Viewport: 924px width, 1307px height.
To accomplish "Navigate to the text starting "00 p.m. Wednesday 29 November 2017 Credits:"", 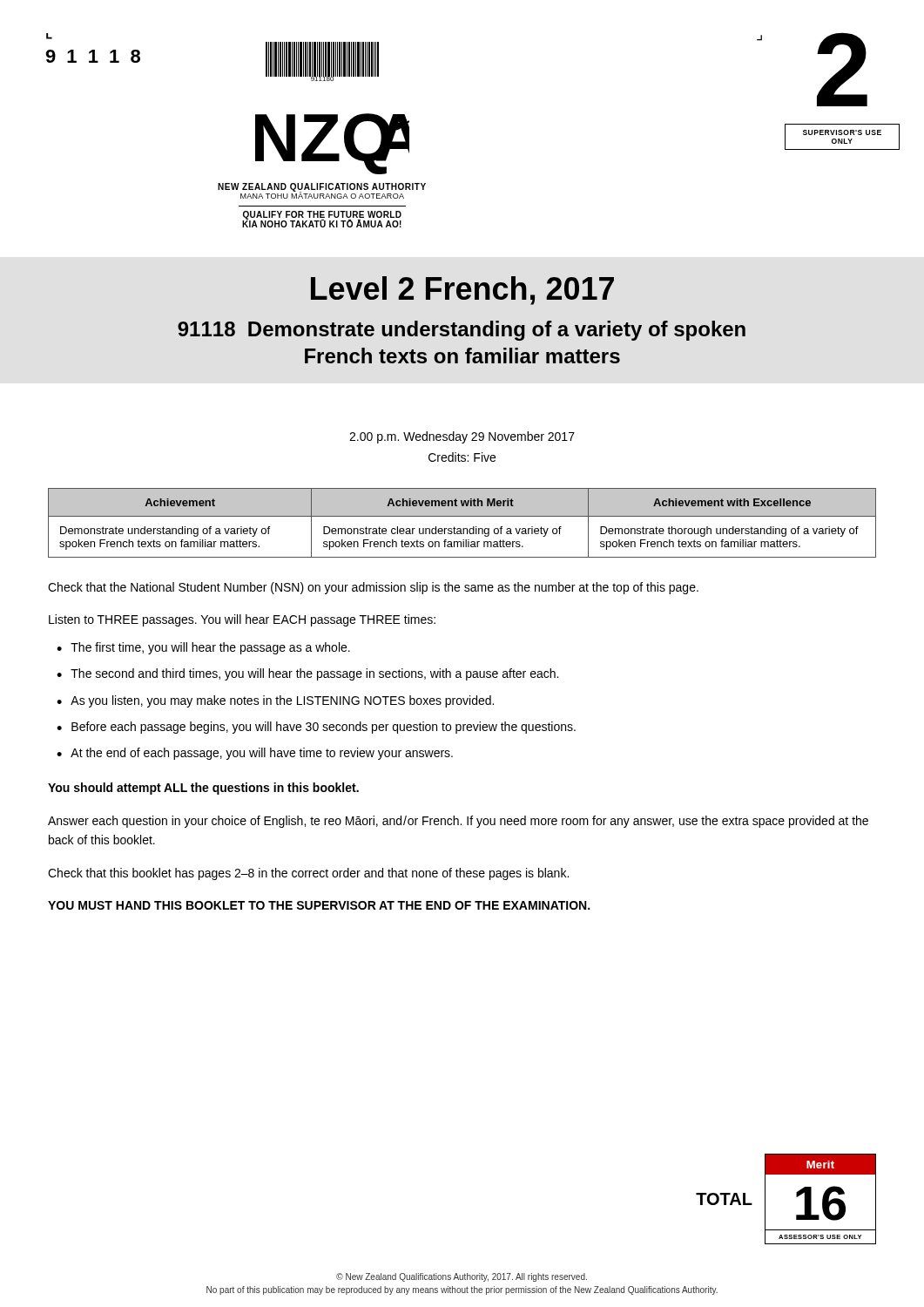I will 462,447.
